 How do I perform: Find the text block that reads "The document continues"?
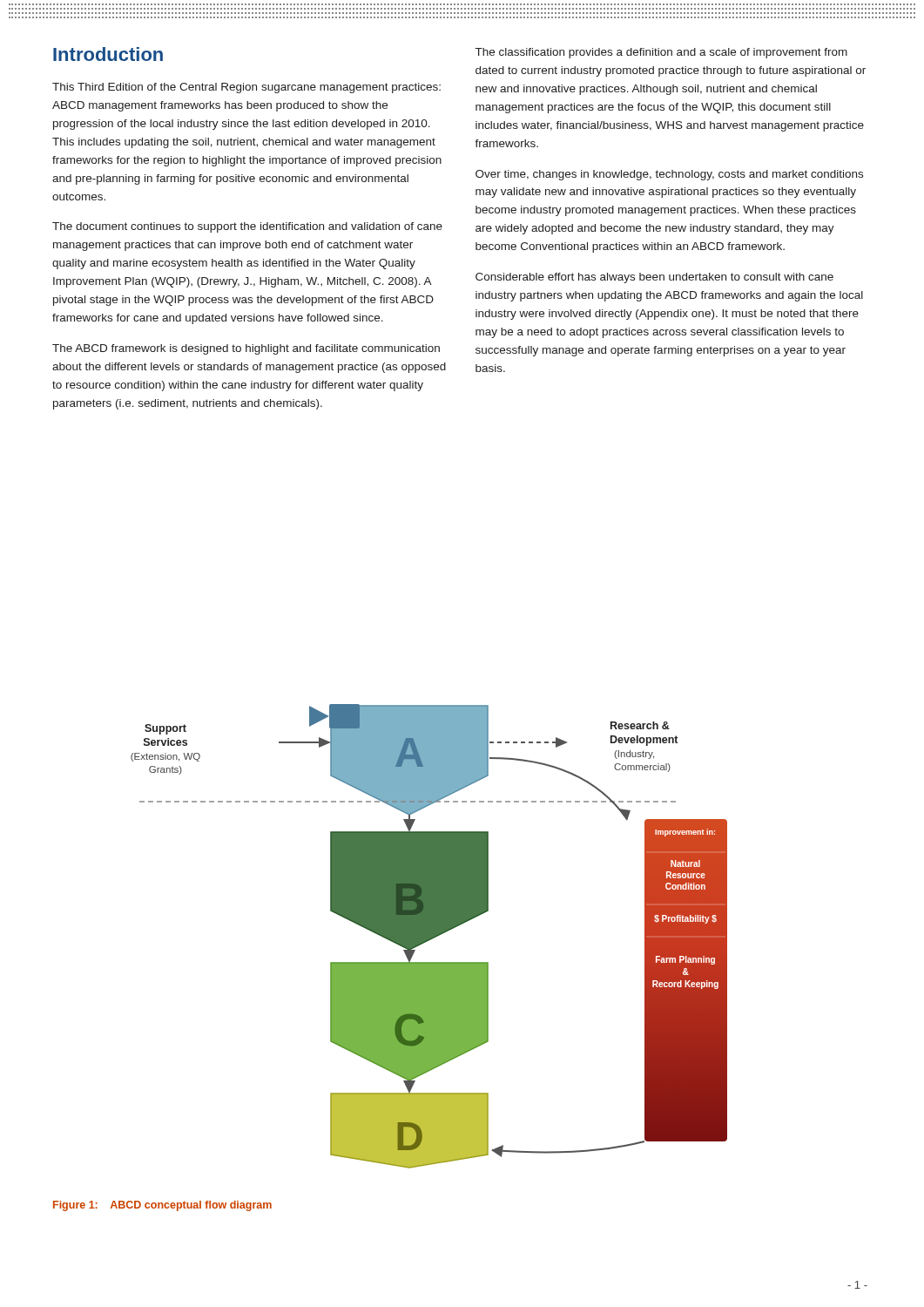(247, 272)
